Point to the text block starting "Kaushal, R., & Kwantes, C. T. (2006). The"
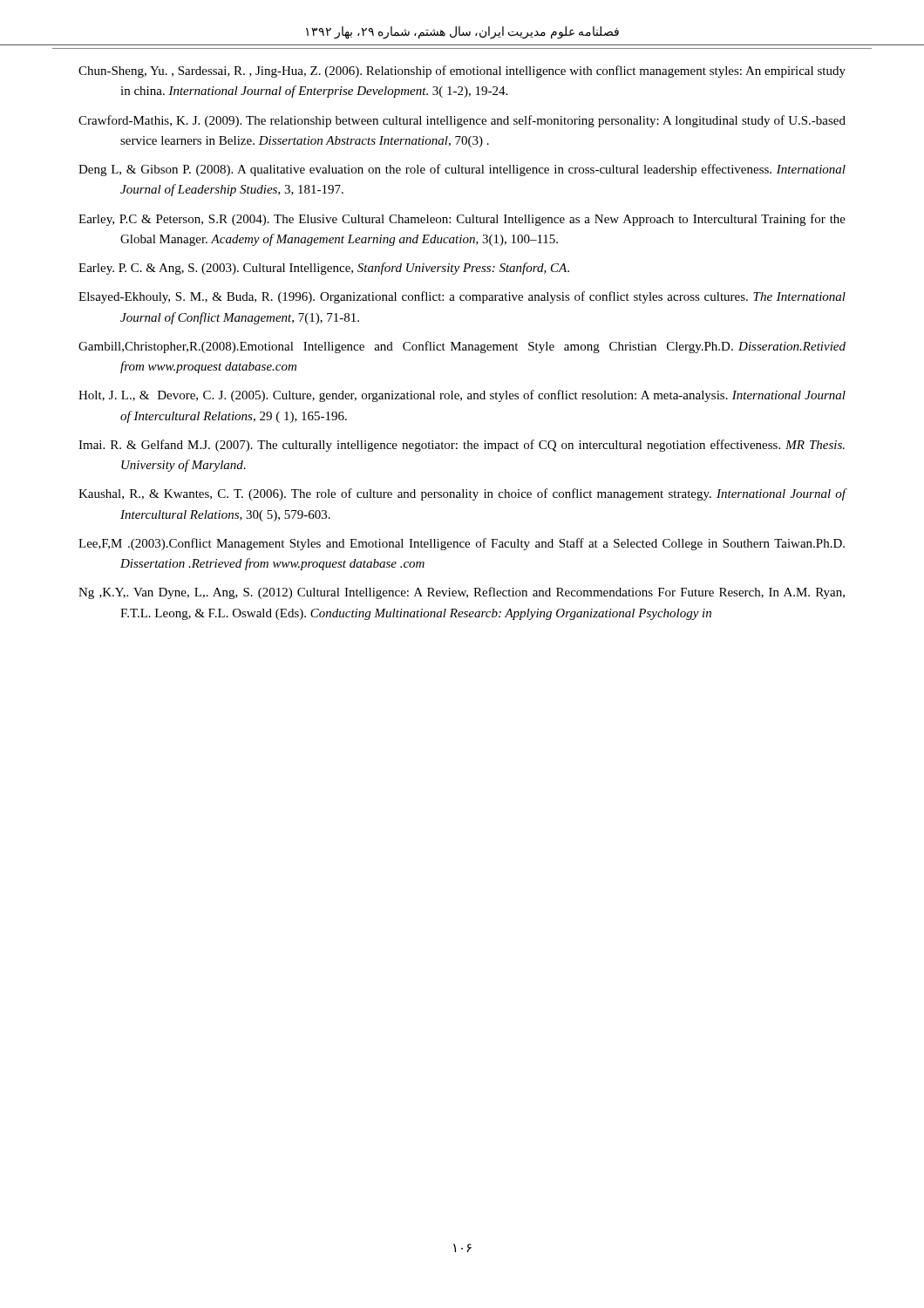Image resolution: width=924 pixels, height=1308 pixels. point(462,504)
